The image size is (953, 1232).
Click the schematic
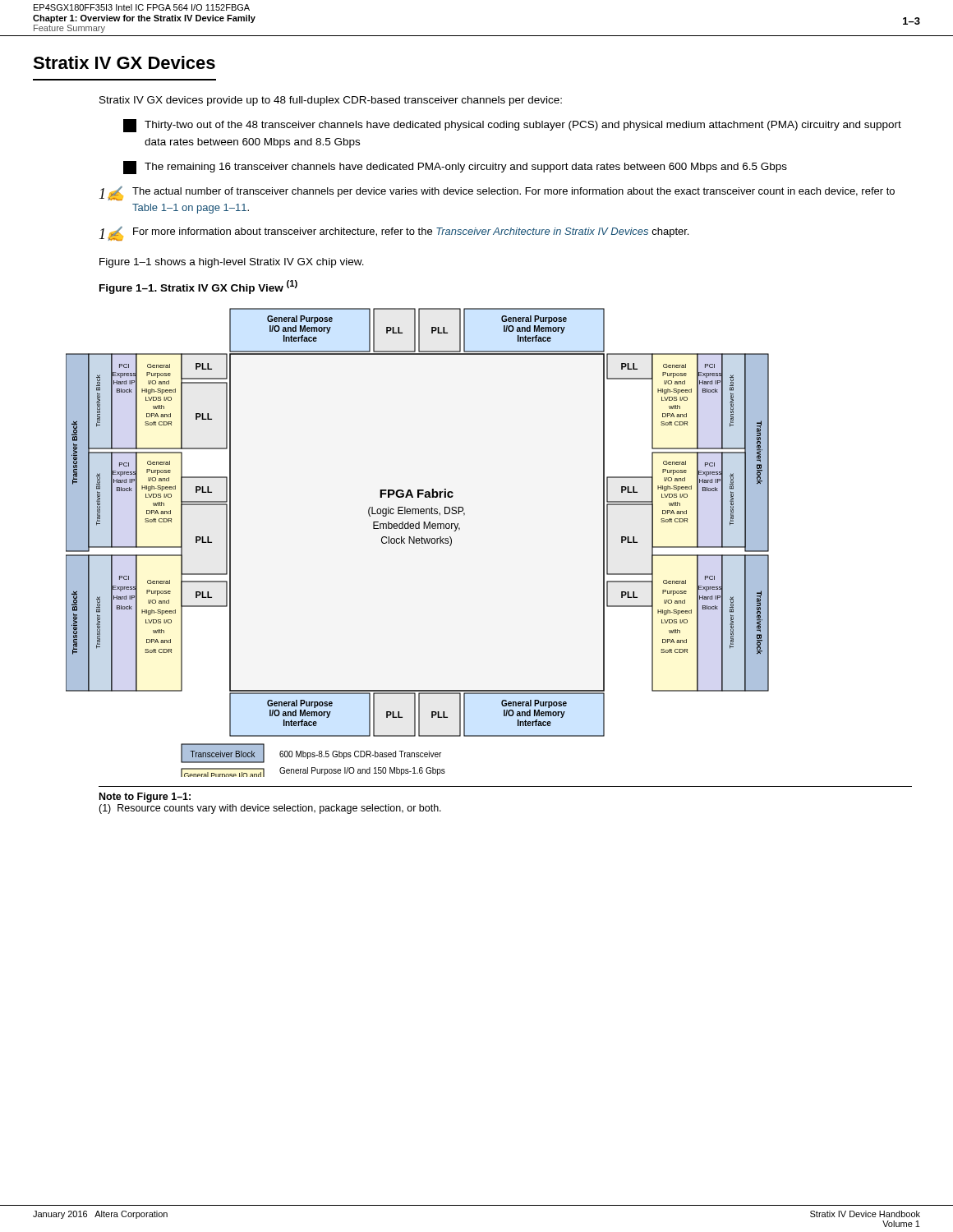489,540
